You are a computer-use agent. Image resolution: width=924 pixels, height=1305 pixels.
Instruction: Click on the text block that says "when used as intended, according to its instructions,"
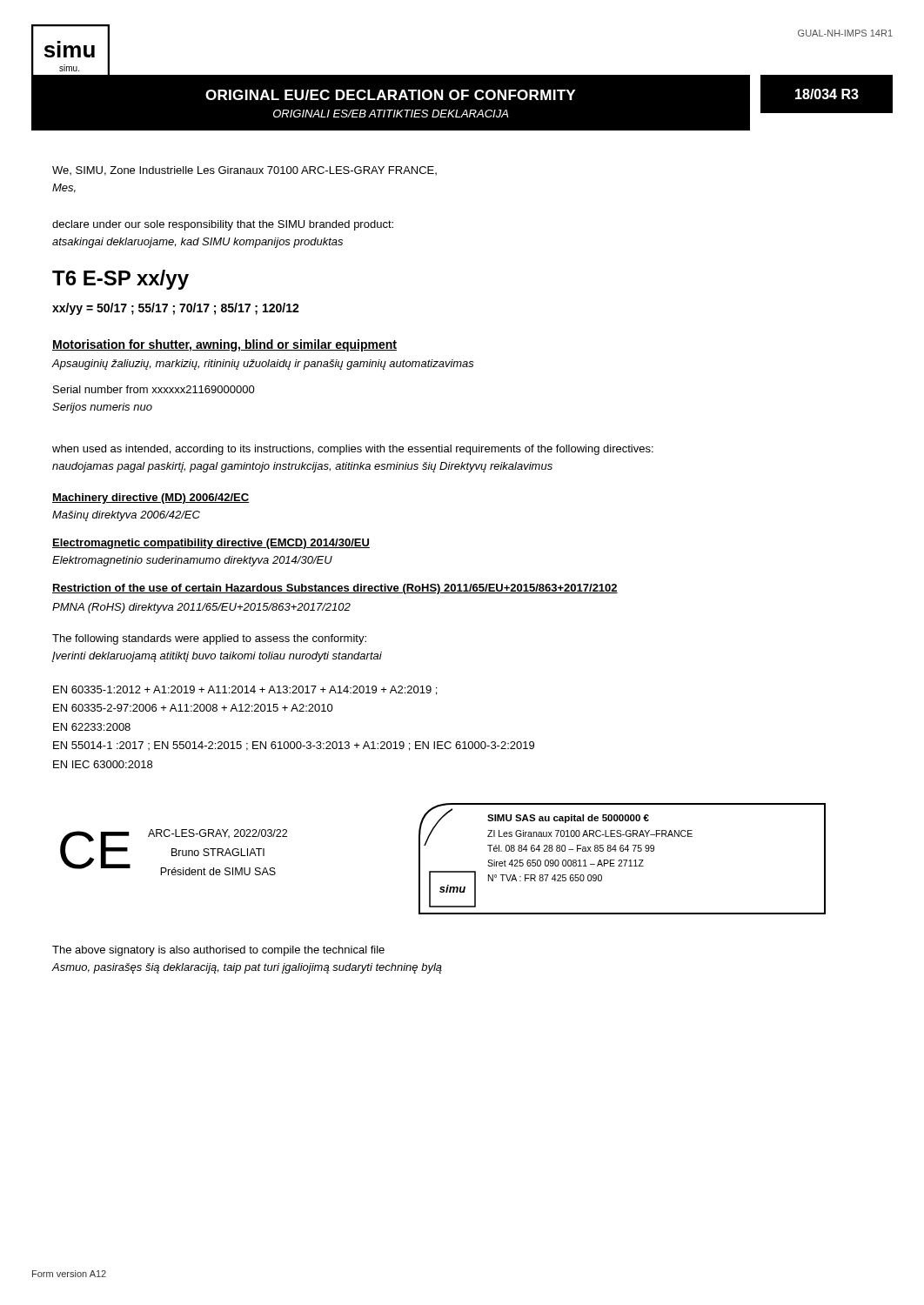tap(462, 458)
